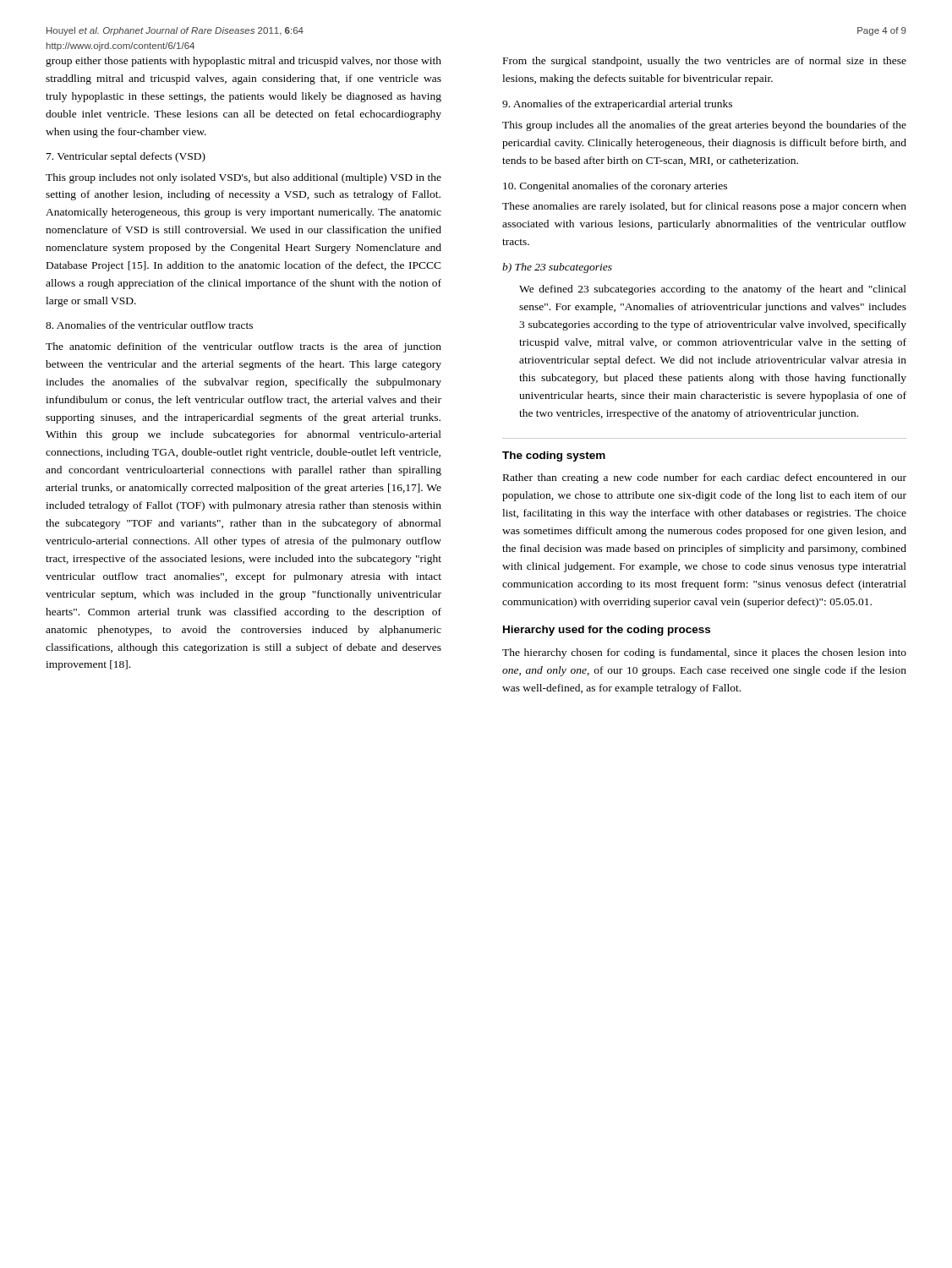Find the text block that says "We defined 23 subcategories according to"
The width and height of the screenshot is (952, 1268).
pyautogui.click(x=713, y=351)
